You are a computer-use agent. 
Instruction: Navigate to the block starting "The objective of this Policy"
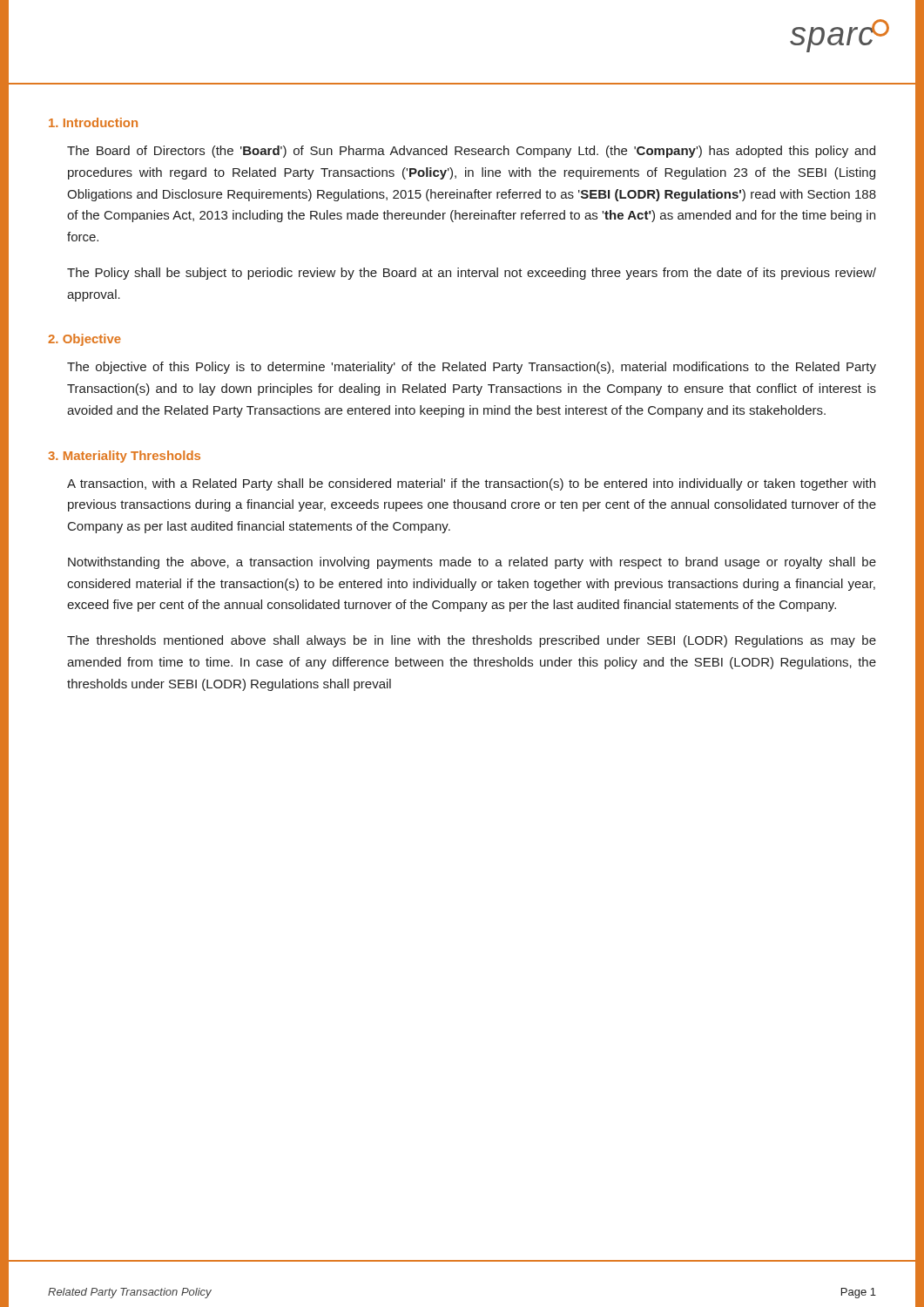point(472,388)
